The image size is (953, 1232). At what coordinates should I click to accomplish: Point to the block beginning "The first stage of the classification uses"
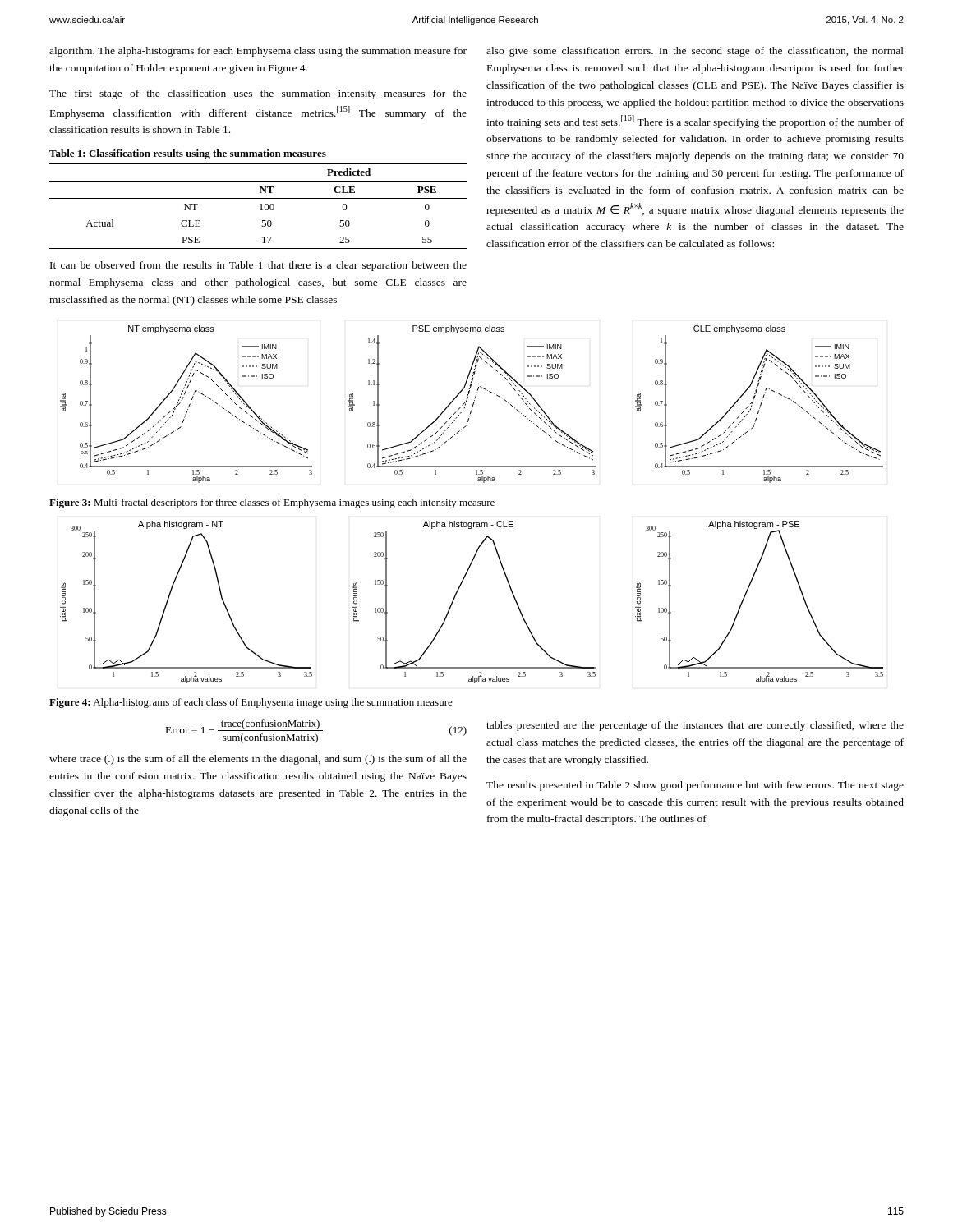tap(258, 111)
